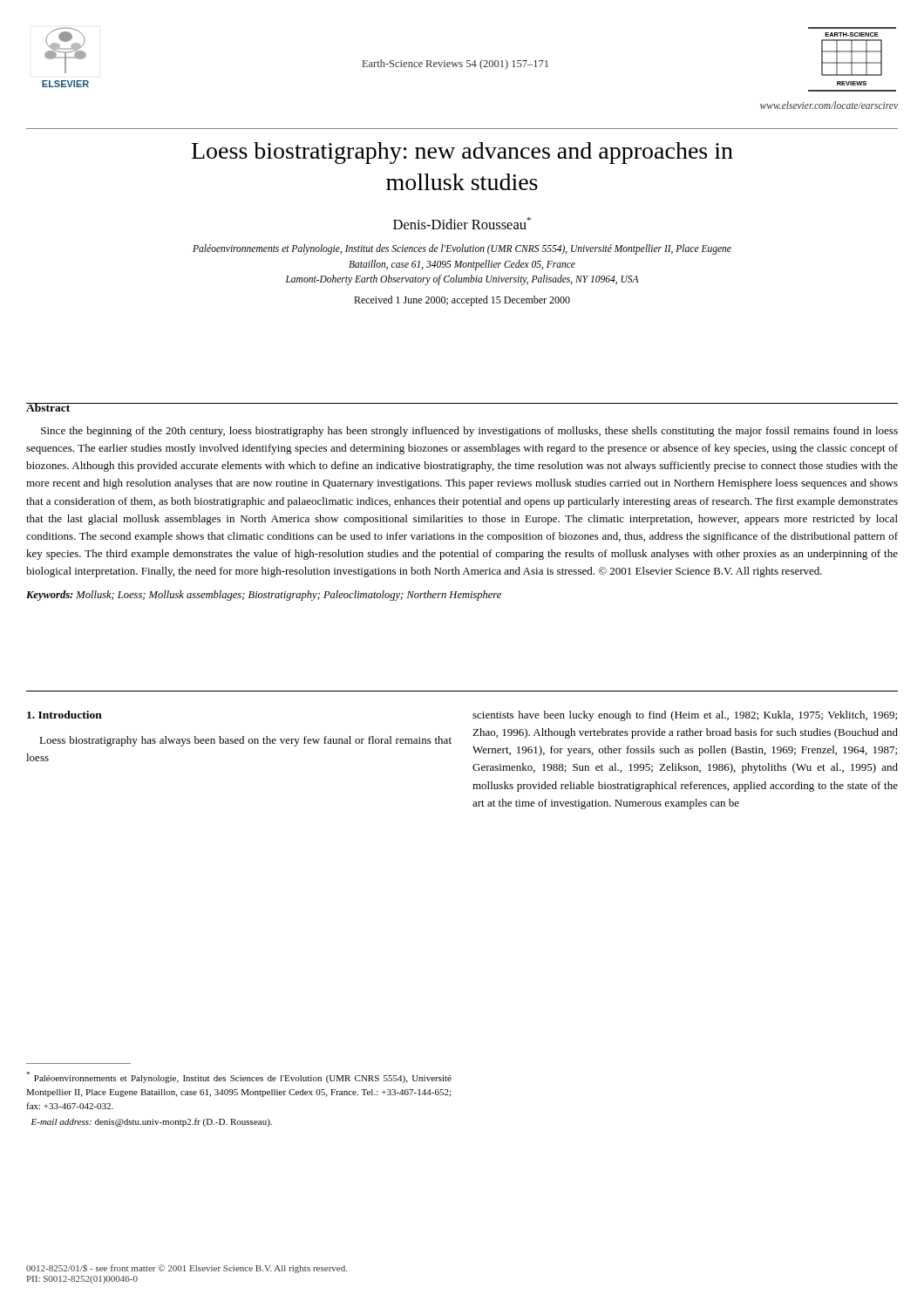Locate the text starting "Denis-Didier Rousseau*"
The width and height of the screenshot is (924, 1308).
click(x=462, y=223)
